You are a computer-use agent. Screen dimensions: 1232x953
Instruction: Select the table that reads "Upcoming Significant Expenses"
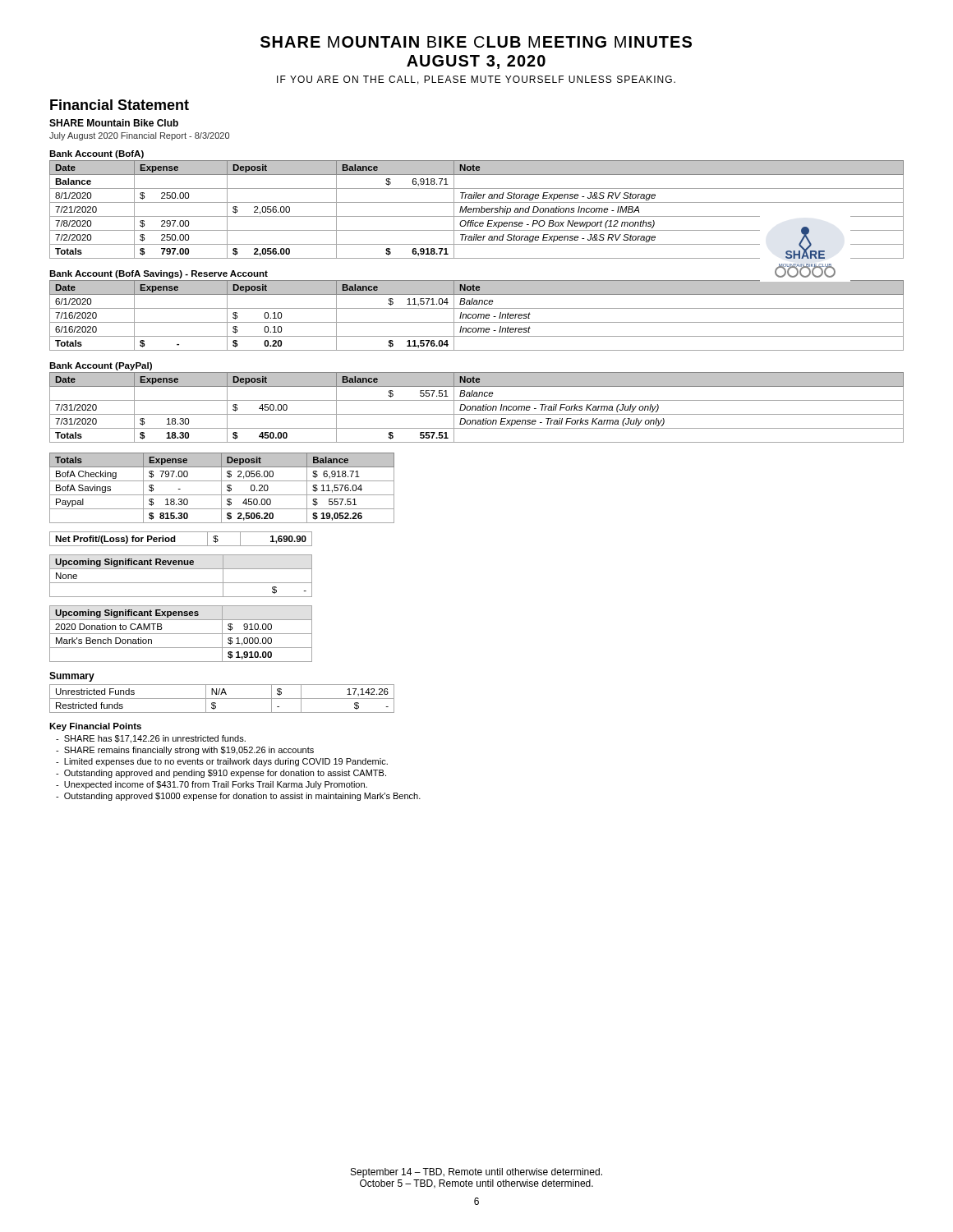click(476, 634)
